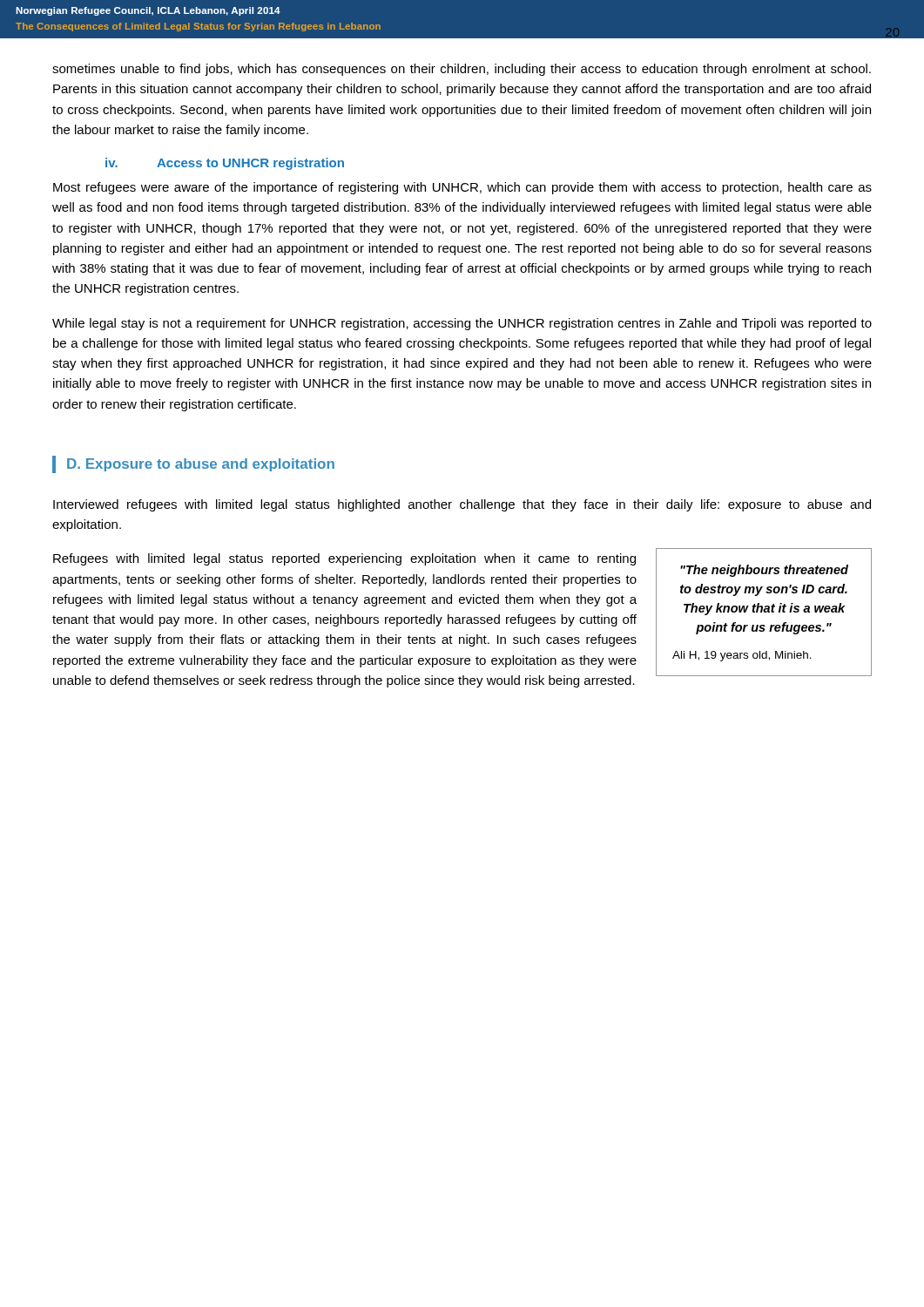The image size is (924, 1307).
Task: Find the text block starting "D. Exposure to abuse and exploitation"
Action: coord(193,464)
